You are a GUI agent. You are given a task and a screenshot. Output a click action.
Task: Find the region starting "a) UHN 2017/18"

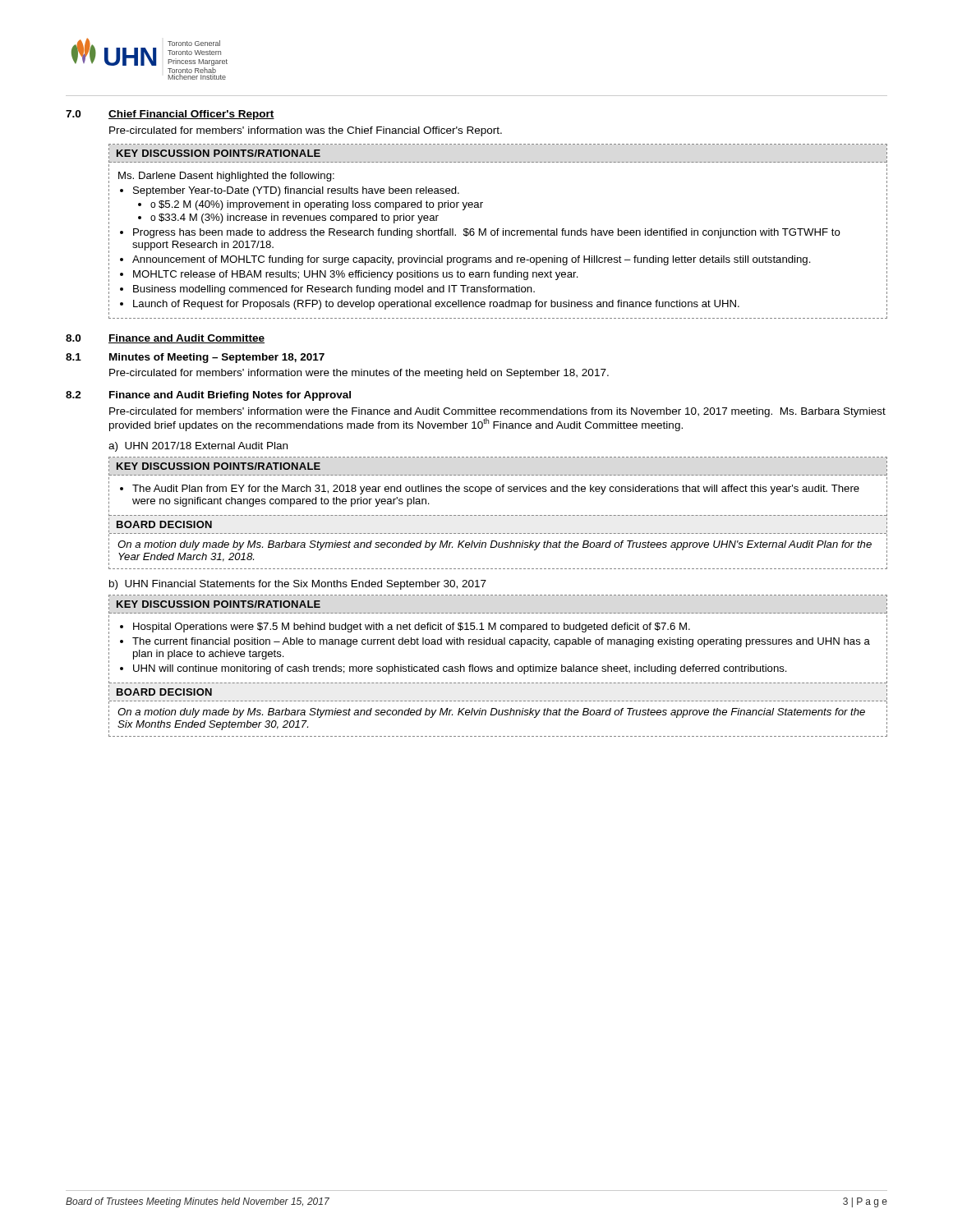click(198, 445)
